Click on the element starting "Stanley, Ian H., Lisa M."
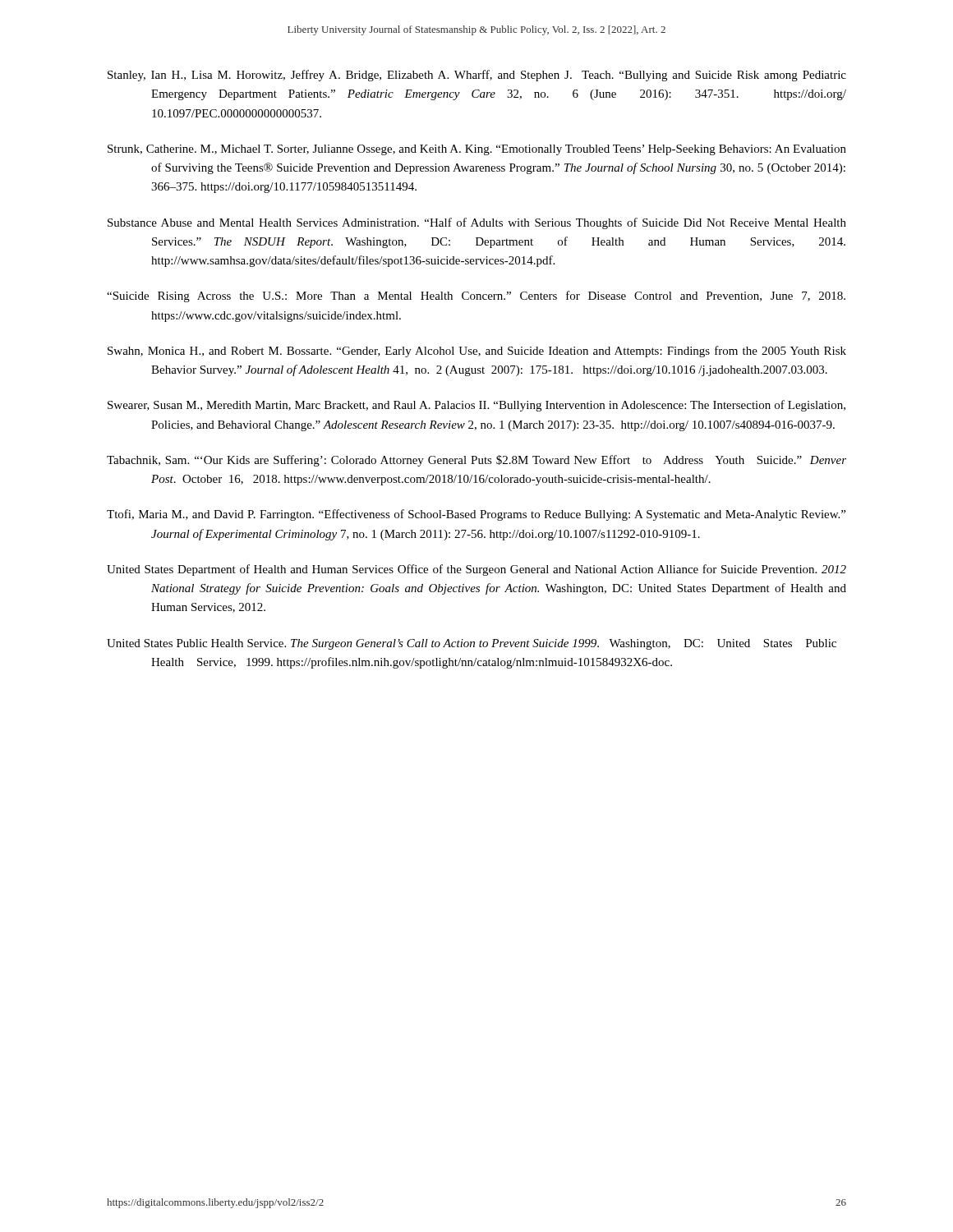 [x=476, y=94]
